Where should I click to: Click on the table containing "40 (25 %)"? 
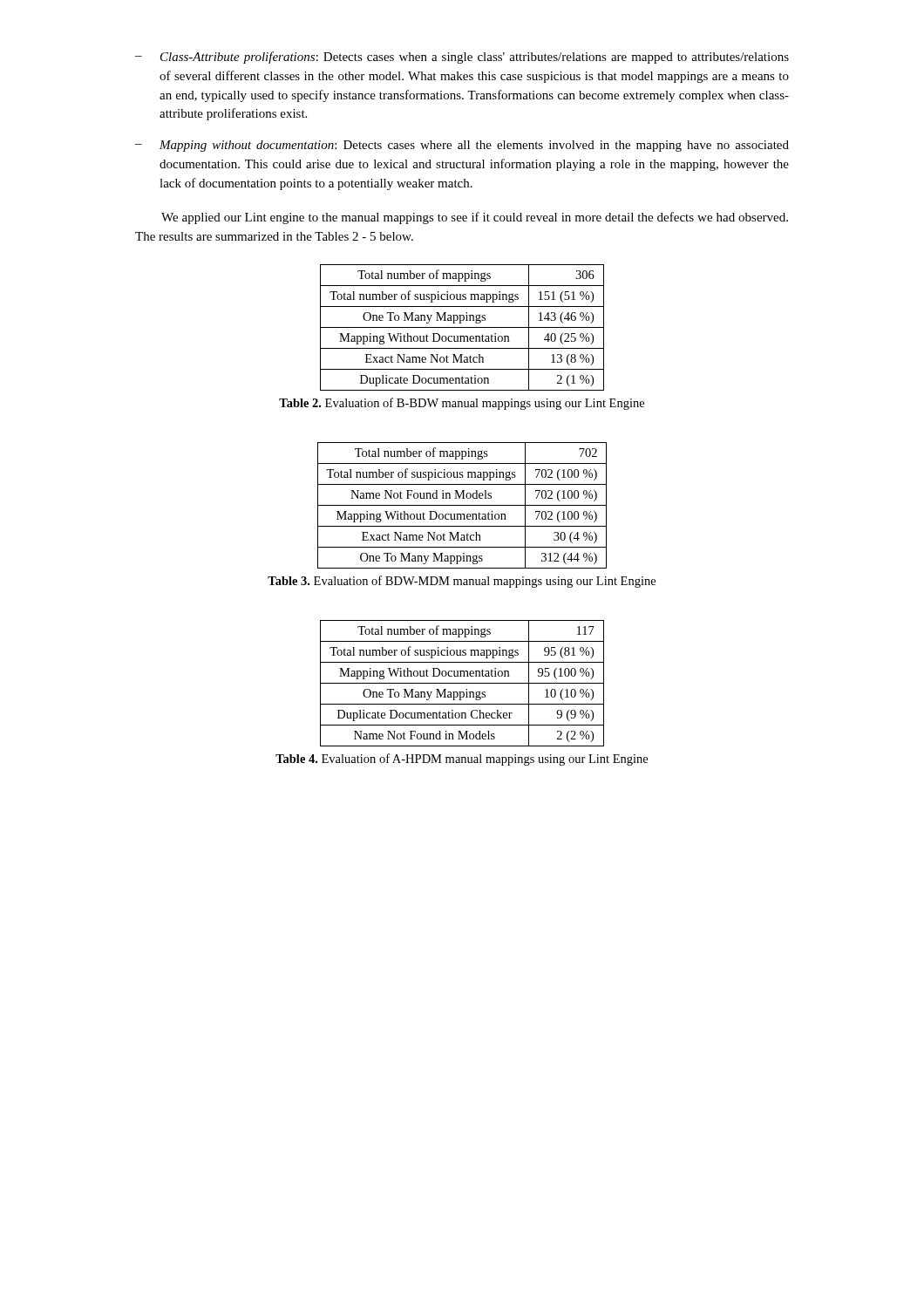tap(462, 337)
